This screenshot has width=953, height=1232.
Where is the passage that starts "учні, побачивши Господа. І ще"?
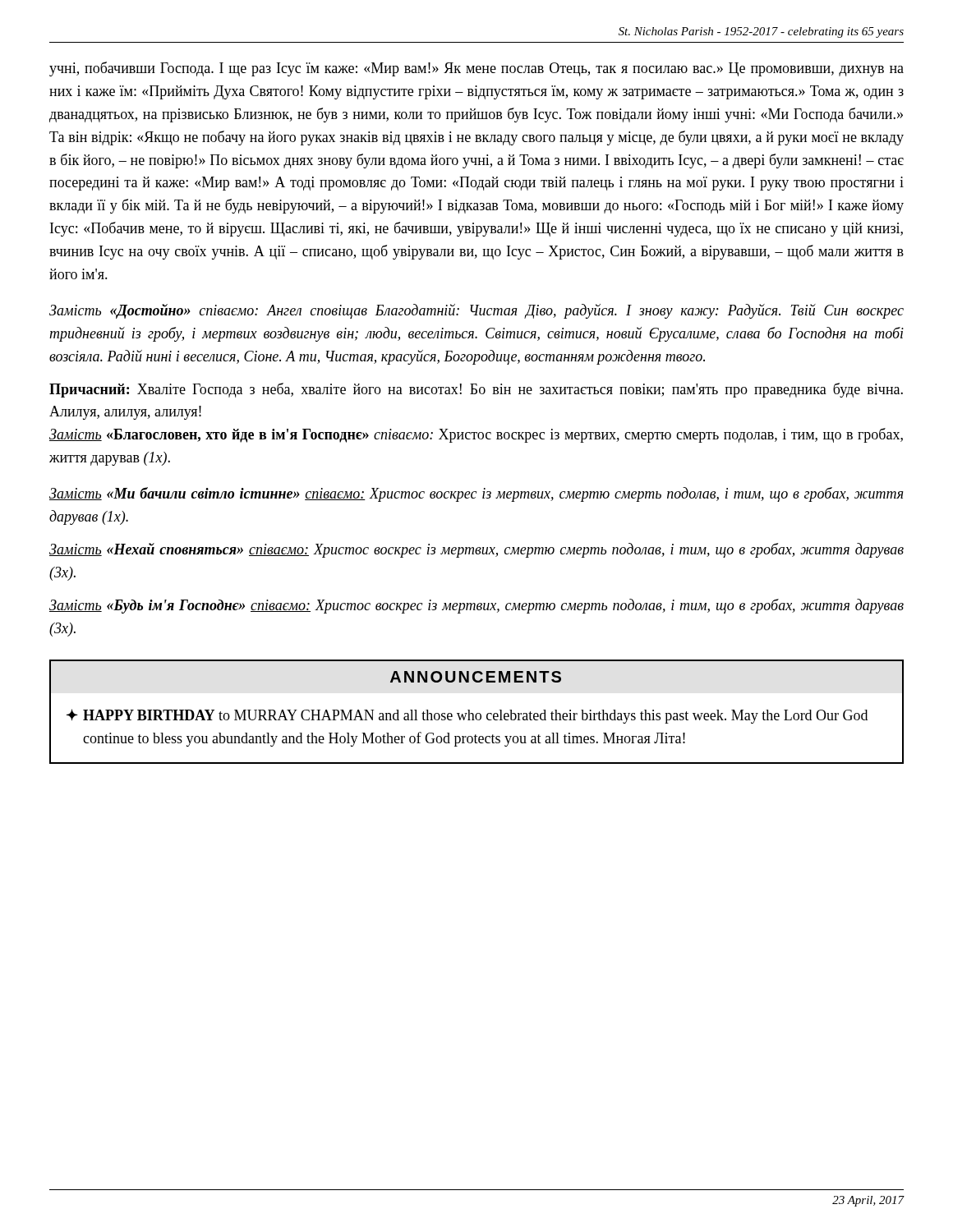tap(476, 171)
